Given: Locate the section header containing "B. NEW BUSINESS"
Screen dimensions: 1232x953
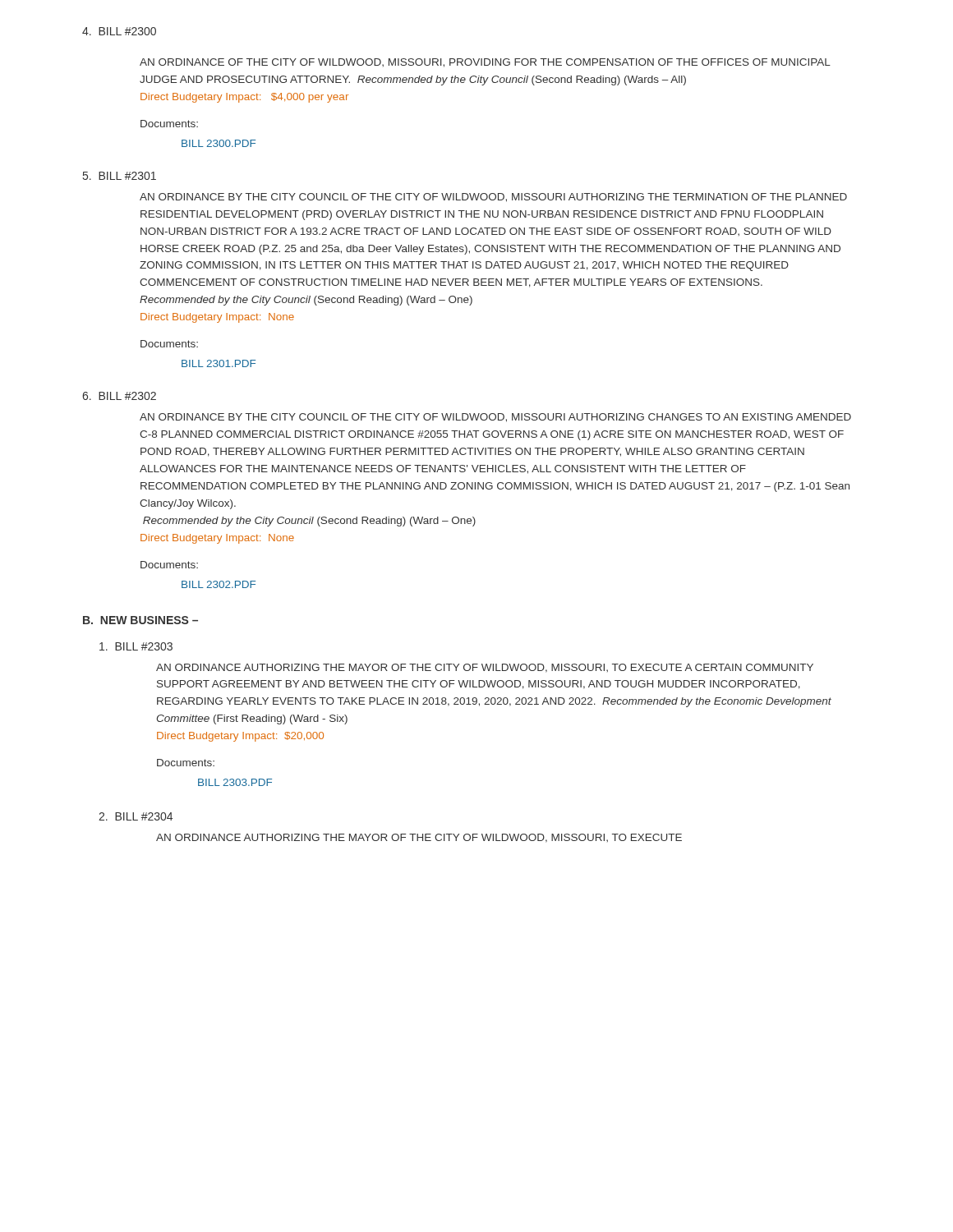Looking at the screenshot, I should 140,620.
